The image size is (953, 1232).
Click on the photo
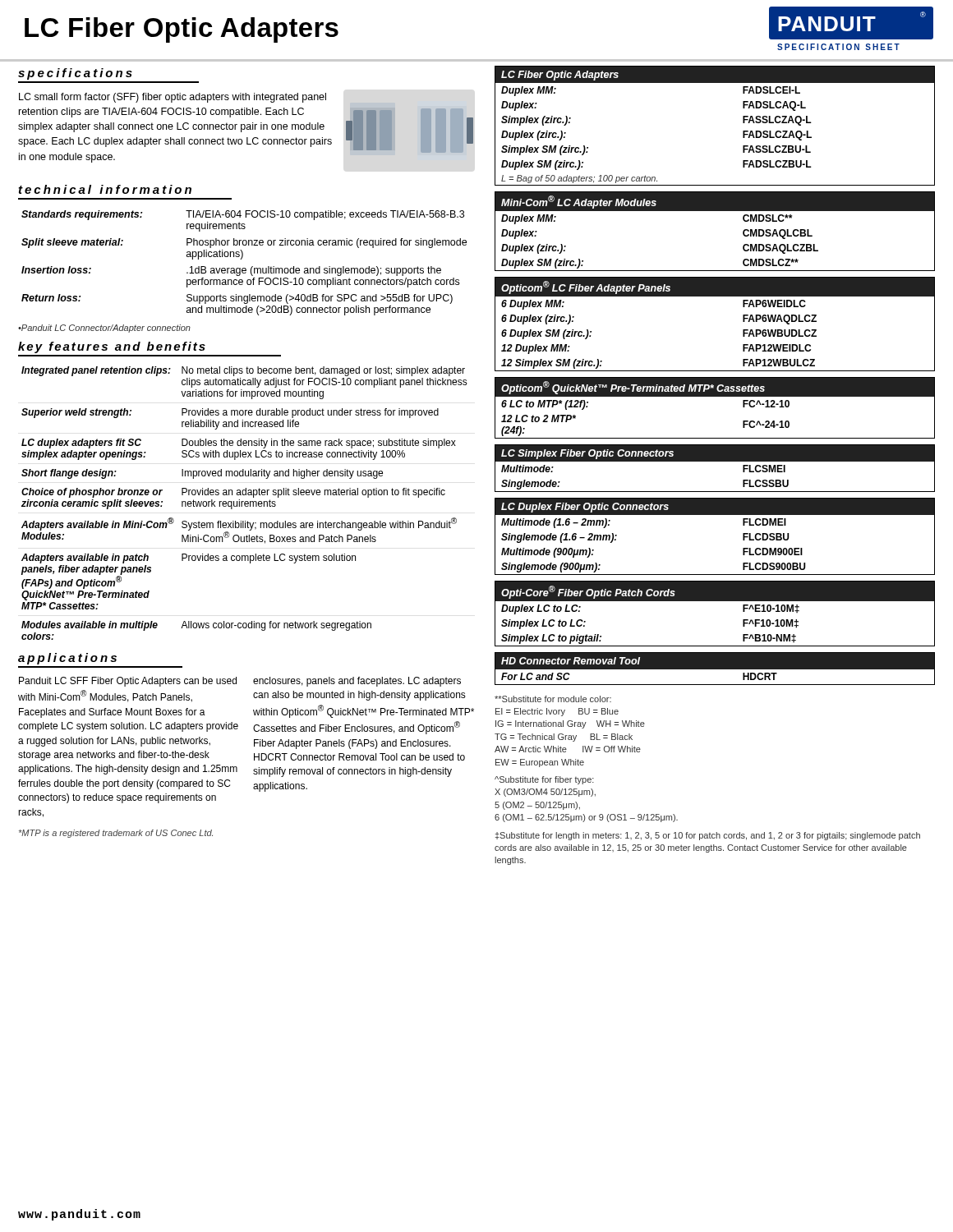click(x=409, y=132)
